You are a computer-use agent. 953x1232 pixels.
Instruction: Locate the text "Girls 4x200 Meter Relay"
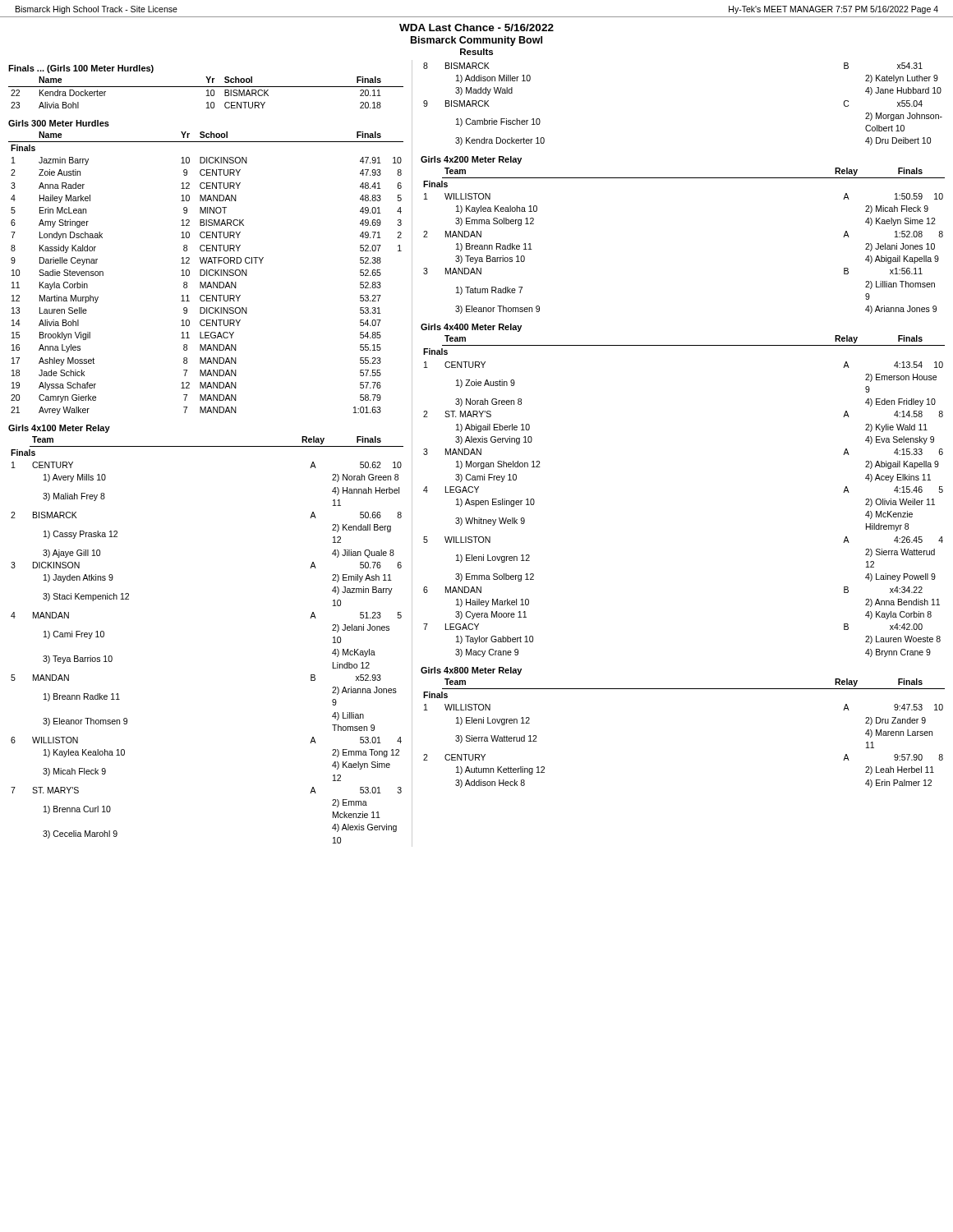point(471,159)
